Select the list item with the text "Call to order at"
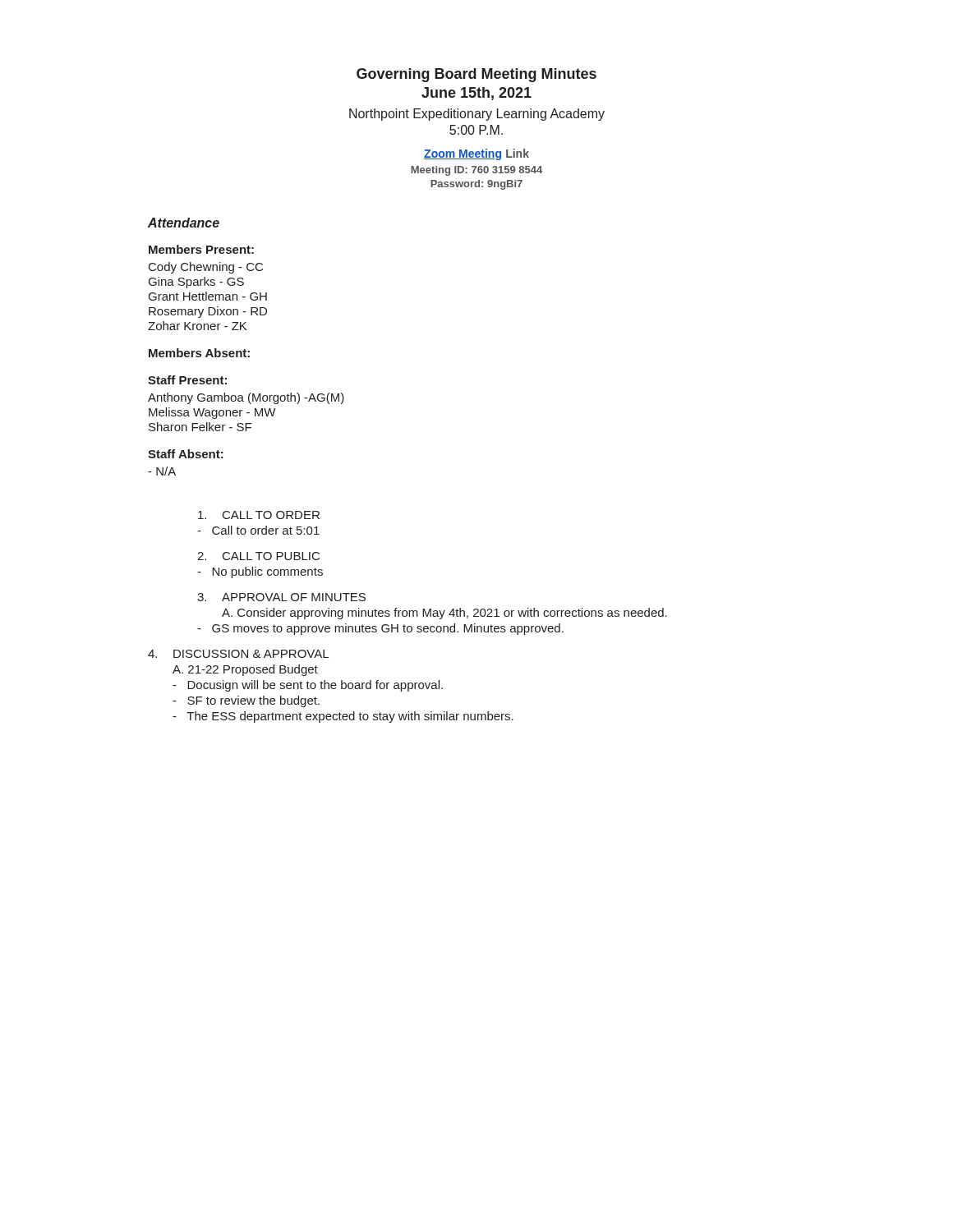Viewport: 953px width, 1232px height. coord(259,530)
